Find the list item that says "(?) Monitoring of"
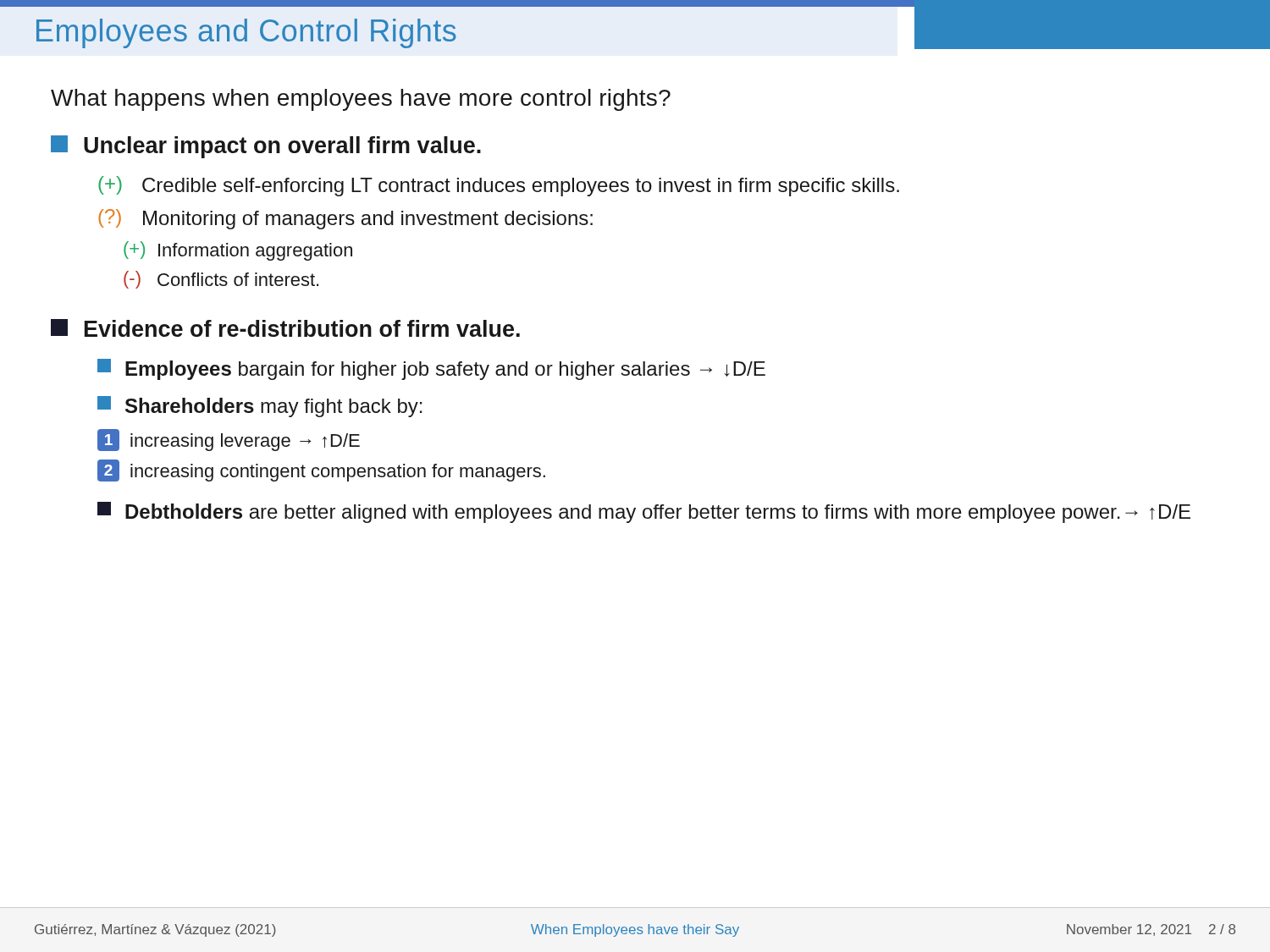 [345, 219]
